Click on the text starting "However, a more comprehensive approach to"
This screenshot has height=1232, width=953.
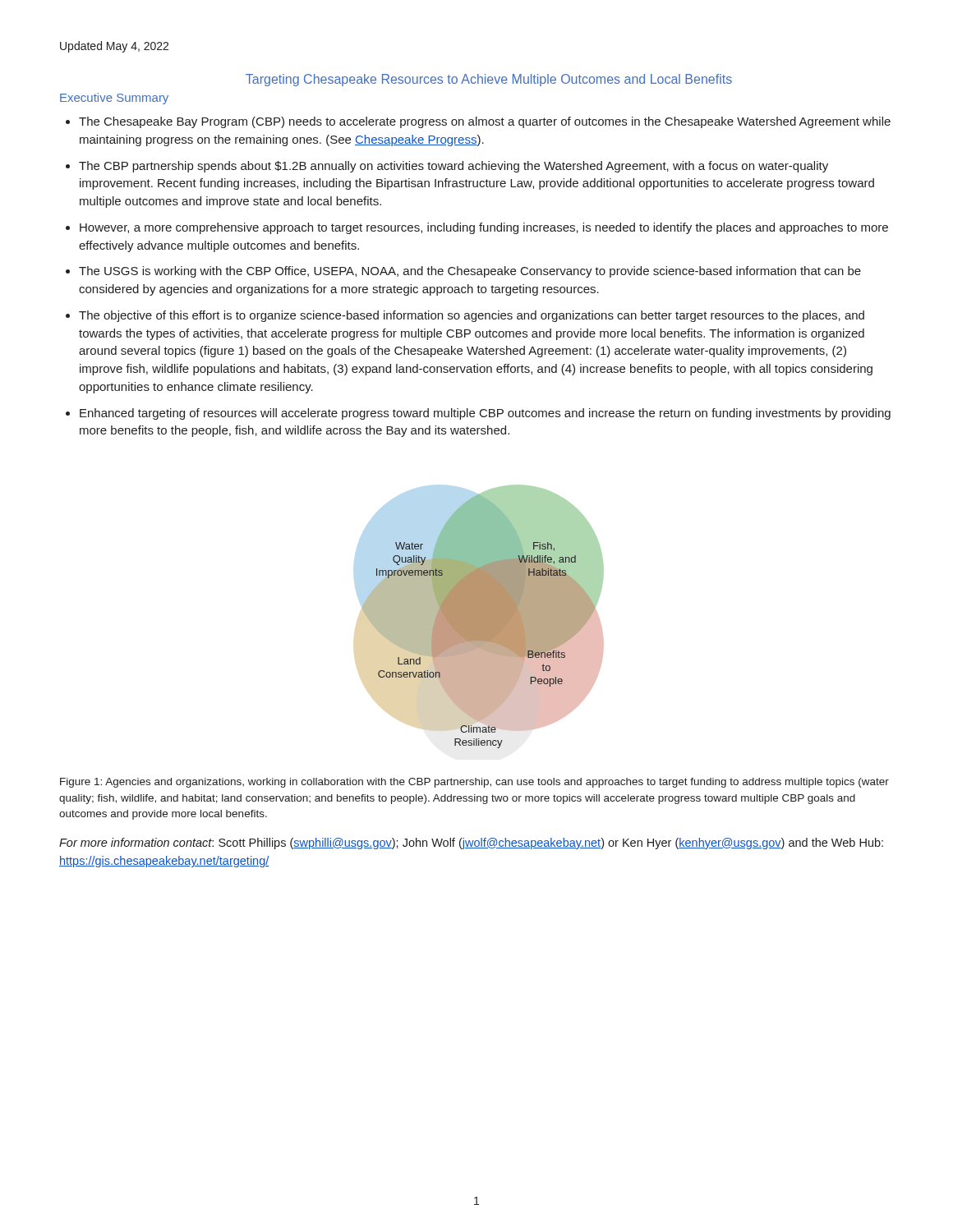coord(486,236)
